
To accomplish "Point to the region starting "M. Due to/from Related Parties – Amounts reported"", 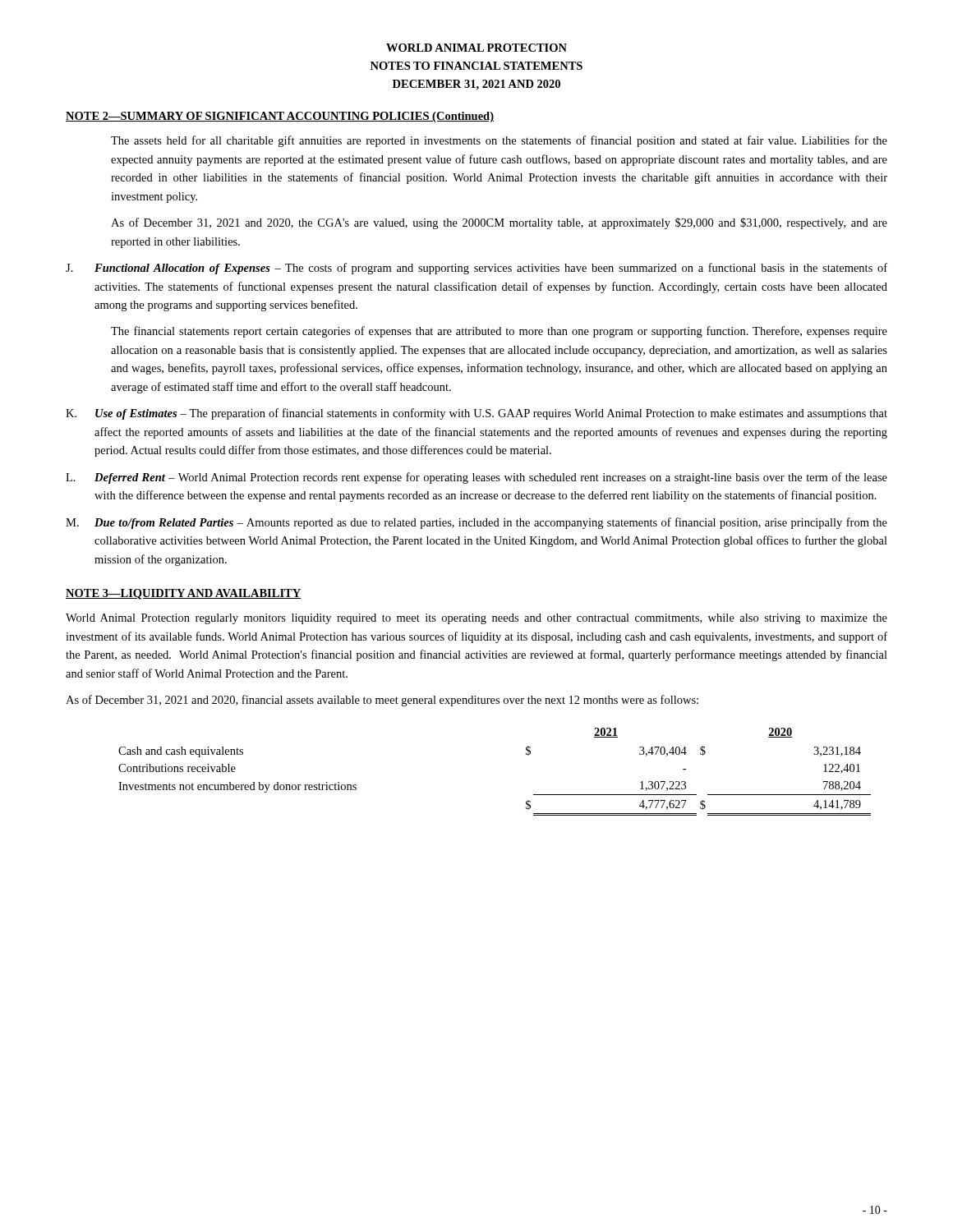I will (476, 541).
